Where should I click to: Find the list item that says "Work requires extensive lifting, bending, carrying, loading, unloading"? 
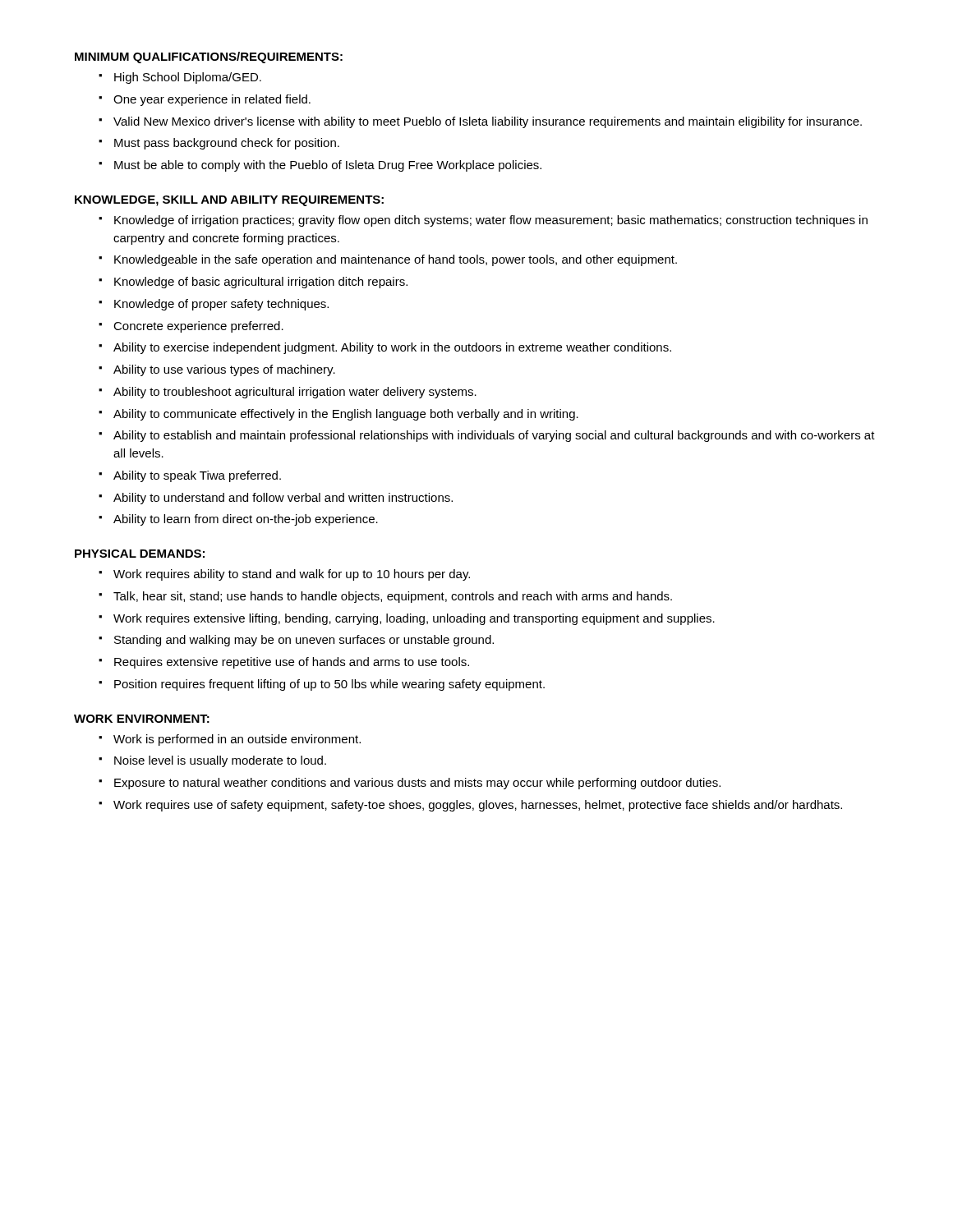coord(489,618)
